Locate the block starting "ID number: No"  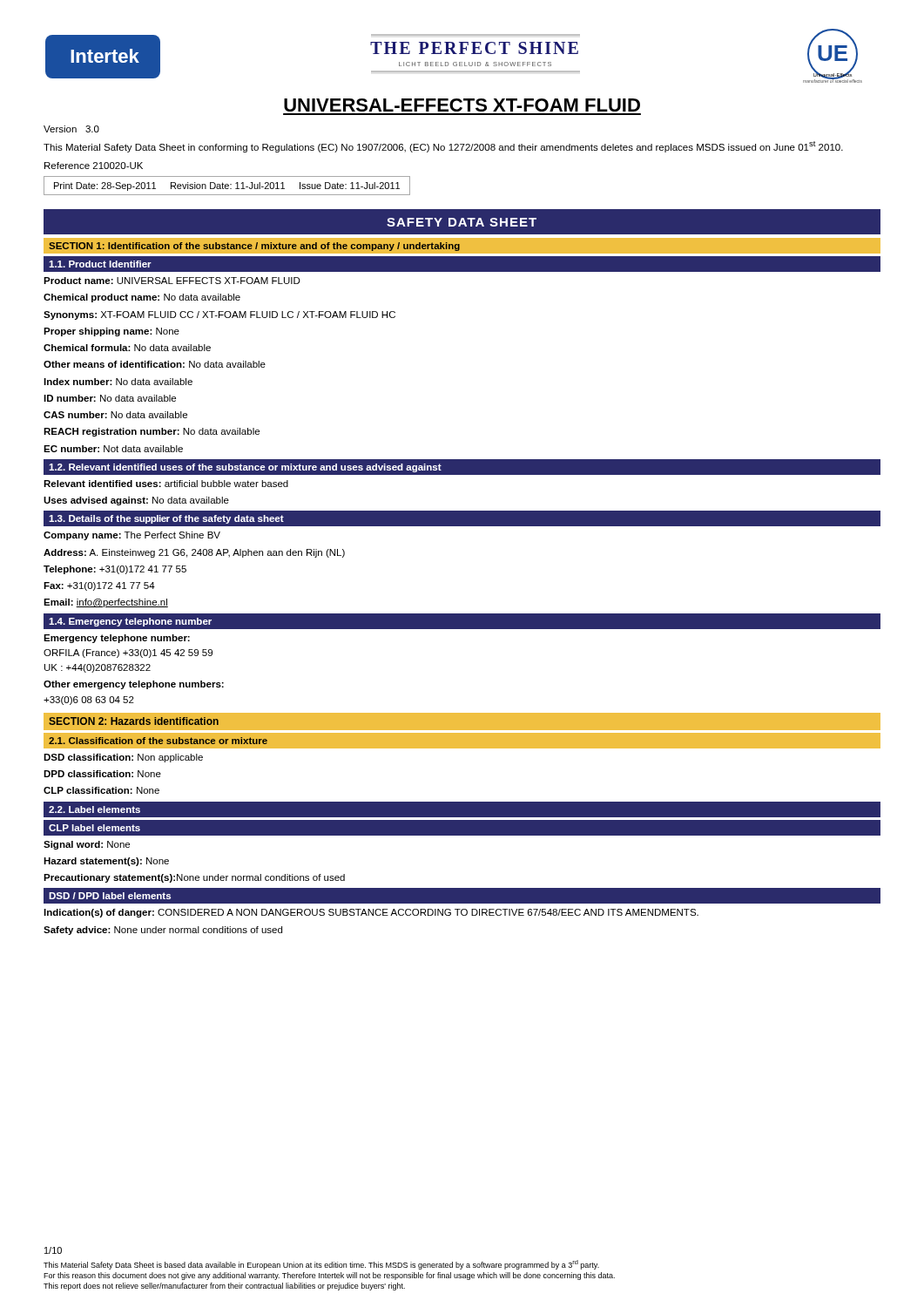(110, 398)
